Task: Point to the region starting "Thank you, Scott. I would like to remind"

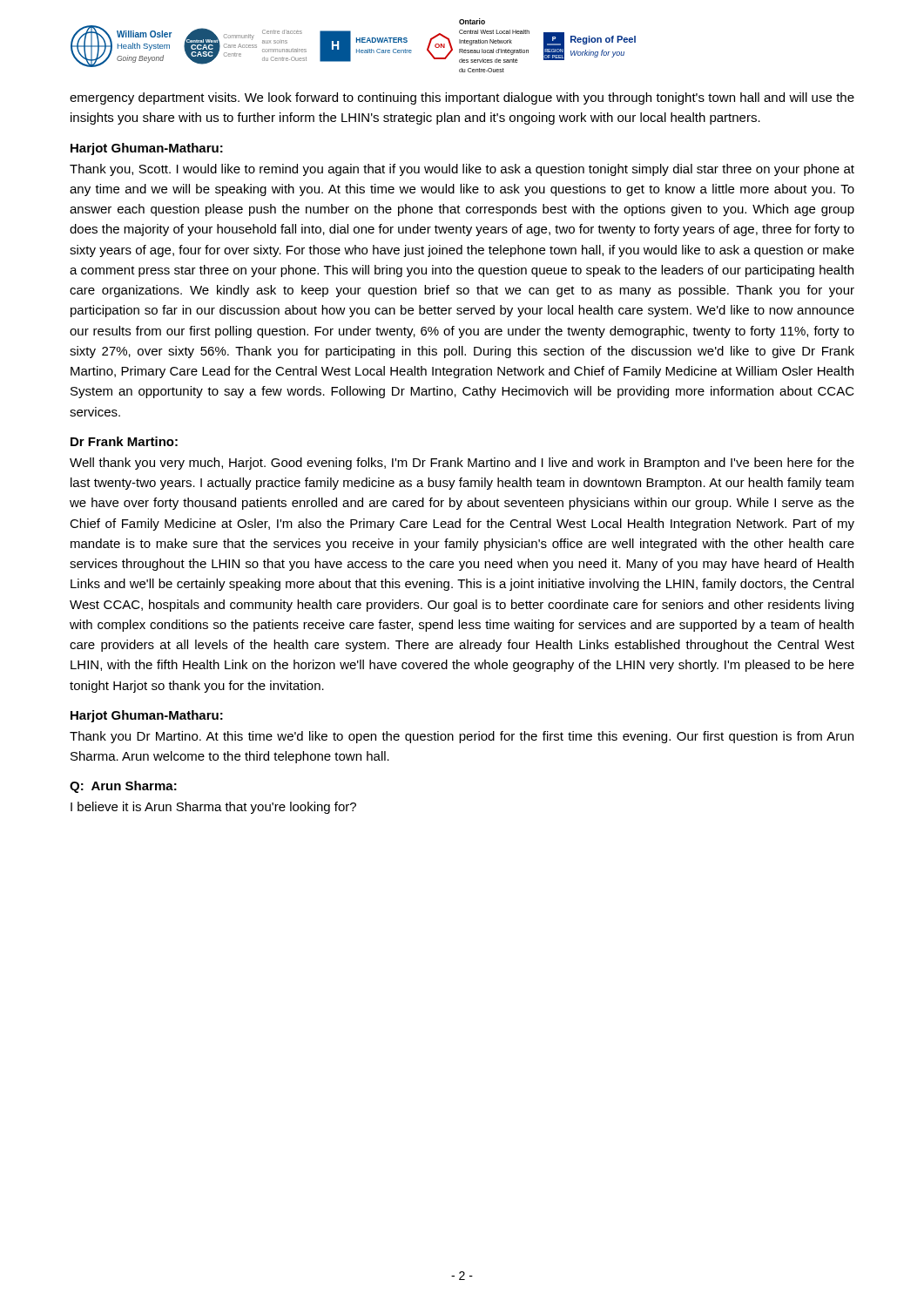Action: click(x=462, y=290)
